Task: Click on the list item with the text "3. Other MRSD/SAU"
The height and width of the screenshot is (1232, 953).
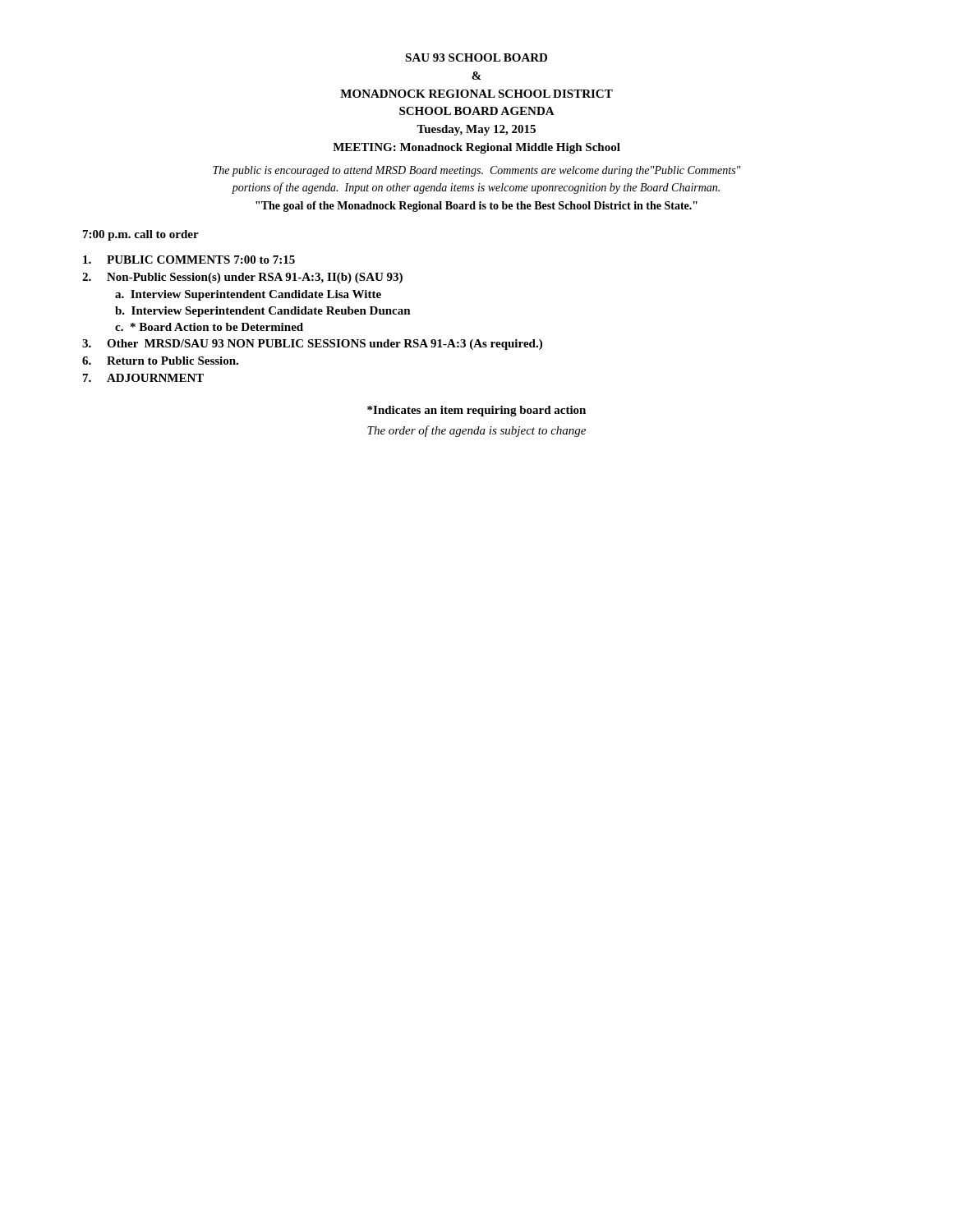Action: pyautogui.click(x=312, y=343)
